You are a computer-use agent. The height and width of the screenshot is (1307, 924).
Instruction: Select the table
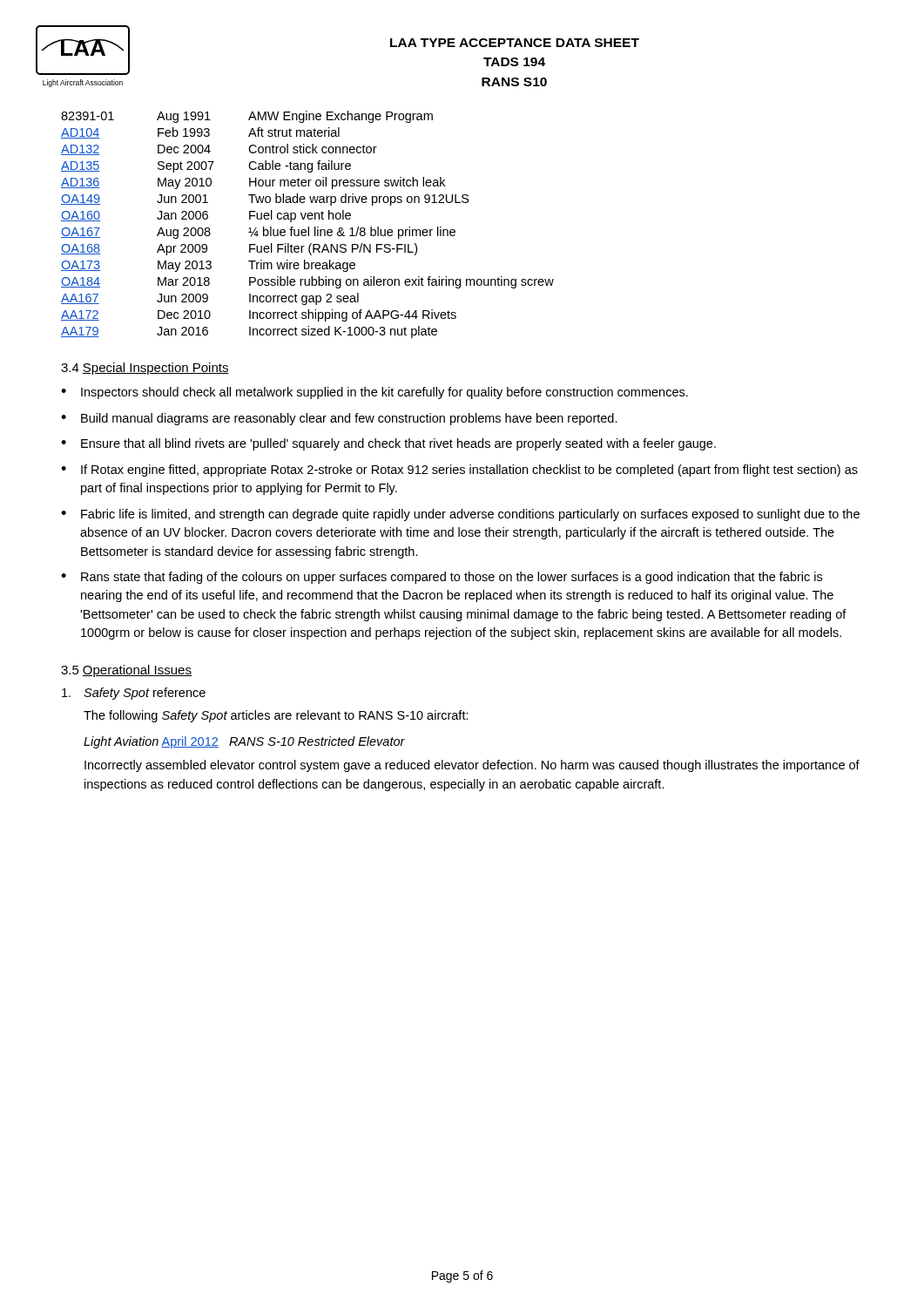tap(462, 223)
